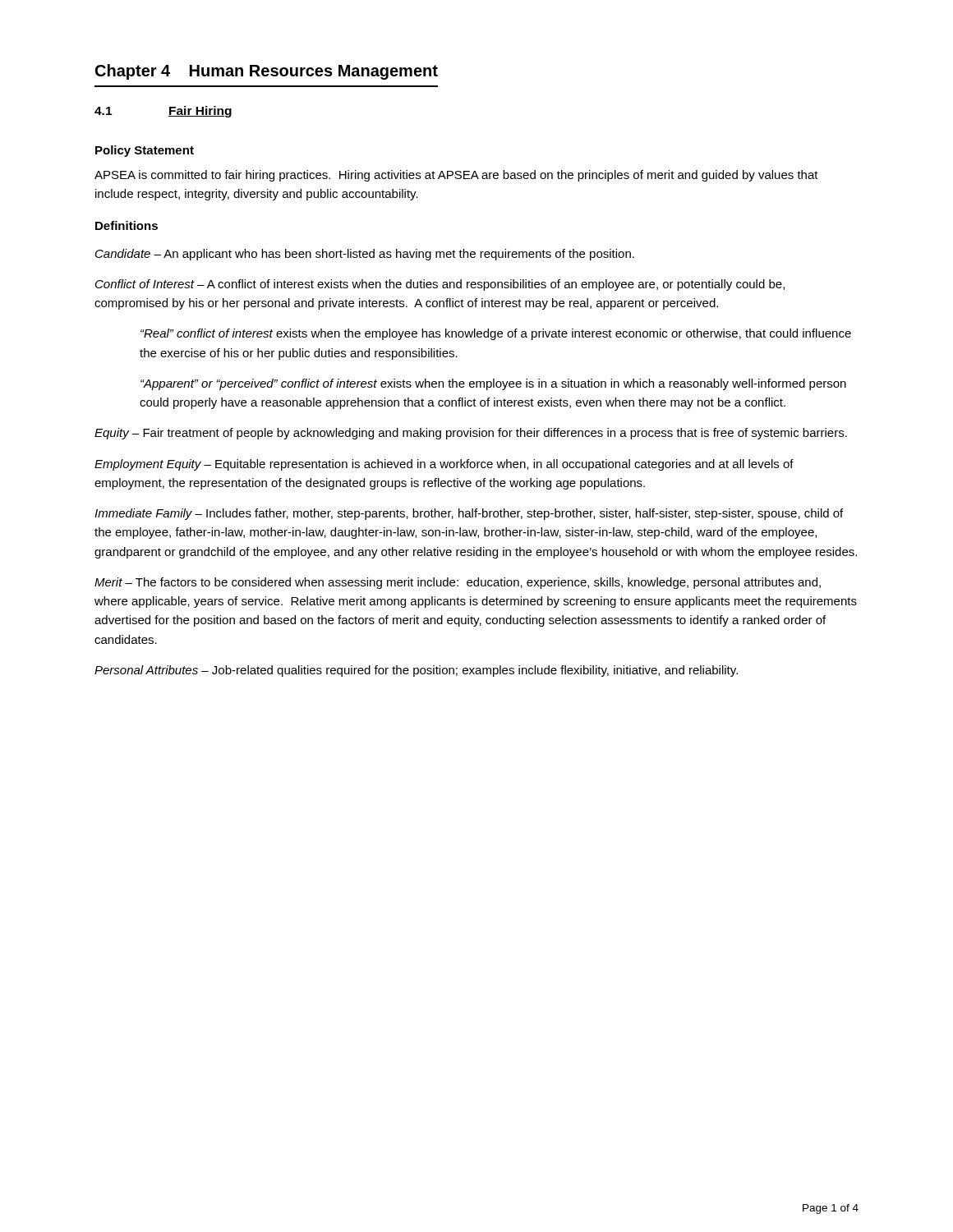This screenshot has width=953, height=1232.
Task: Select the text block that says "APSEA is committed to fair"
Action: [456, 184]
